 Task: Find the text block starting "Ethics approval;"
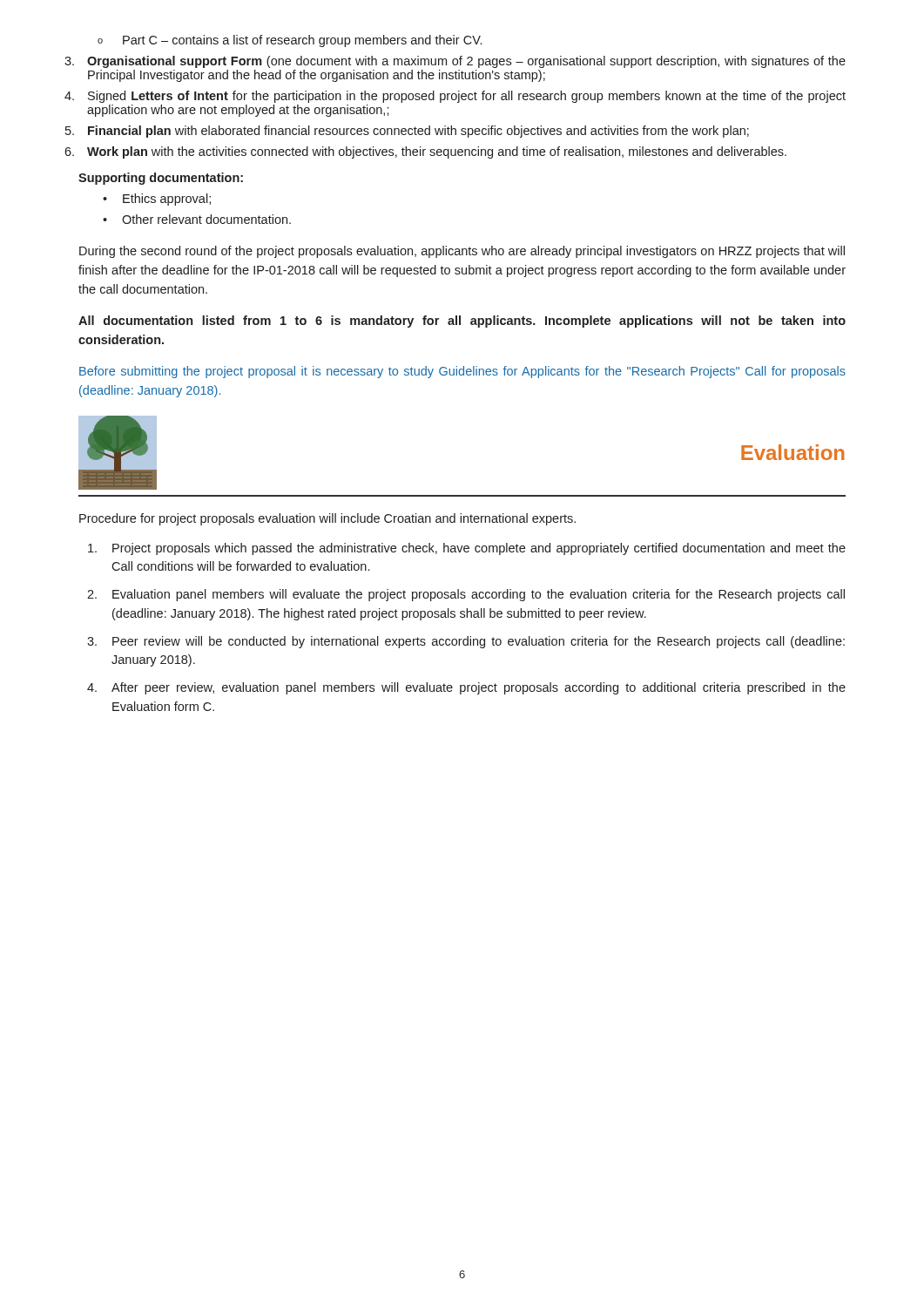tap(157, 200)
